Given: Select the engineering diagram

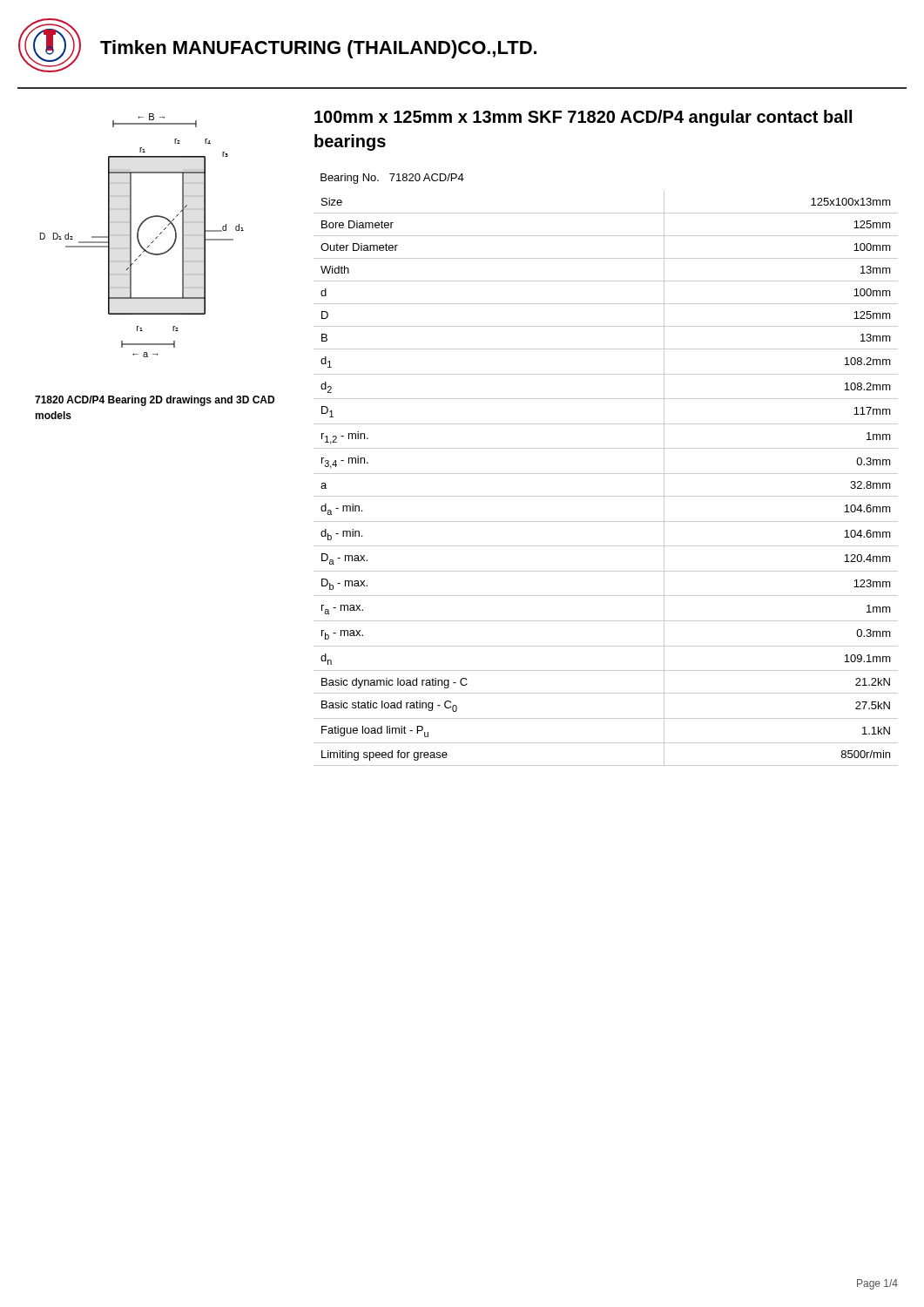Looking at the screenshot, I should pos(157,240).
